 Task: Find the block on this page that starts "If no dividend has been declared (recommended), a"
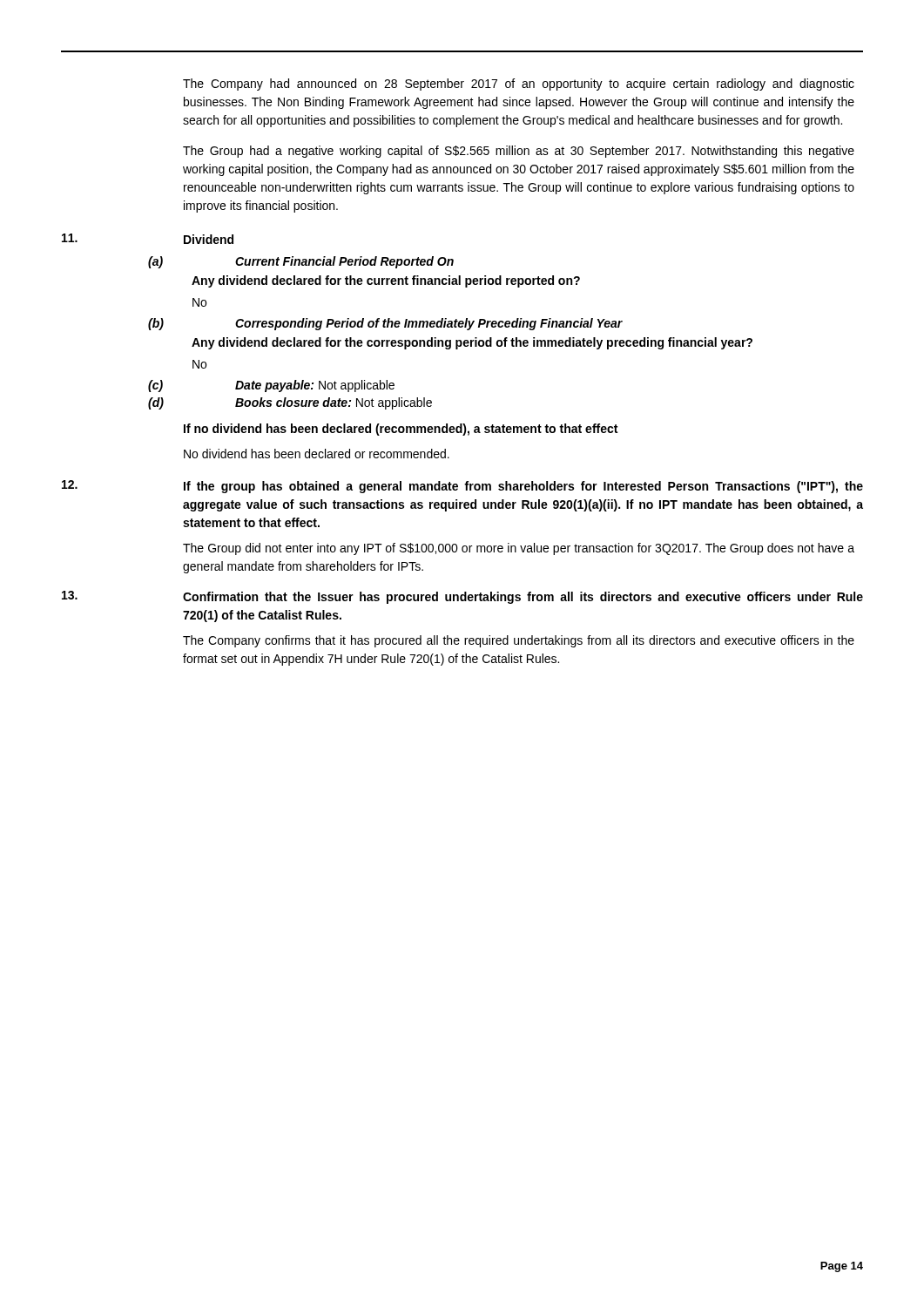click(400, 429)
